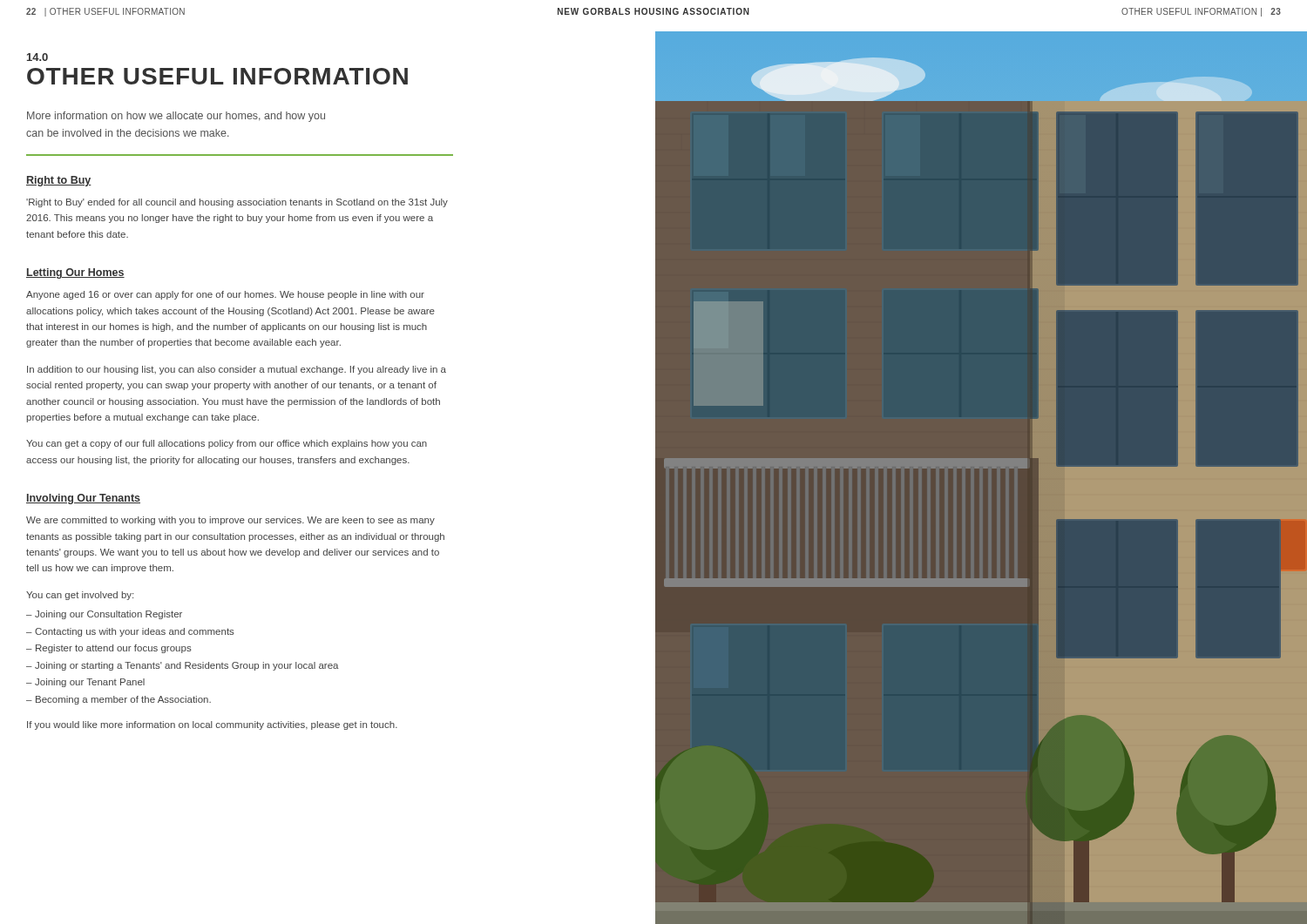Point to "Letting Our Homes"
The height and width of the screenshot is (924, 1307).
pyautogui.click(x=75, y=273)
